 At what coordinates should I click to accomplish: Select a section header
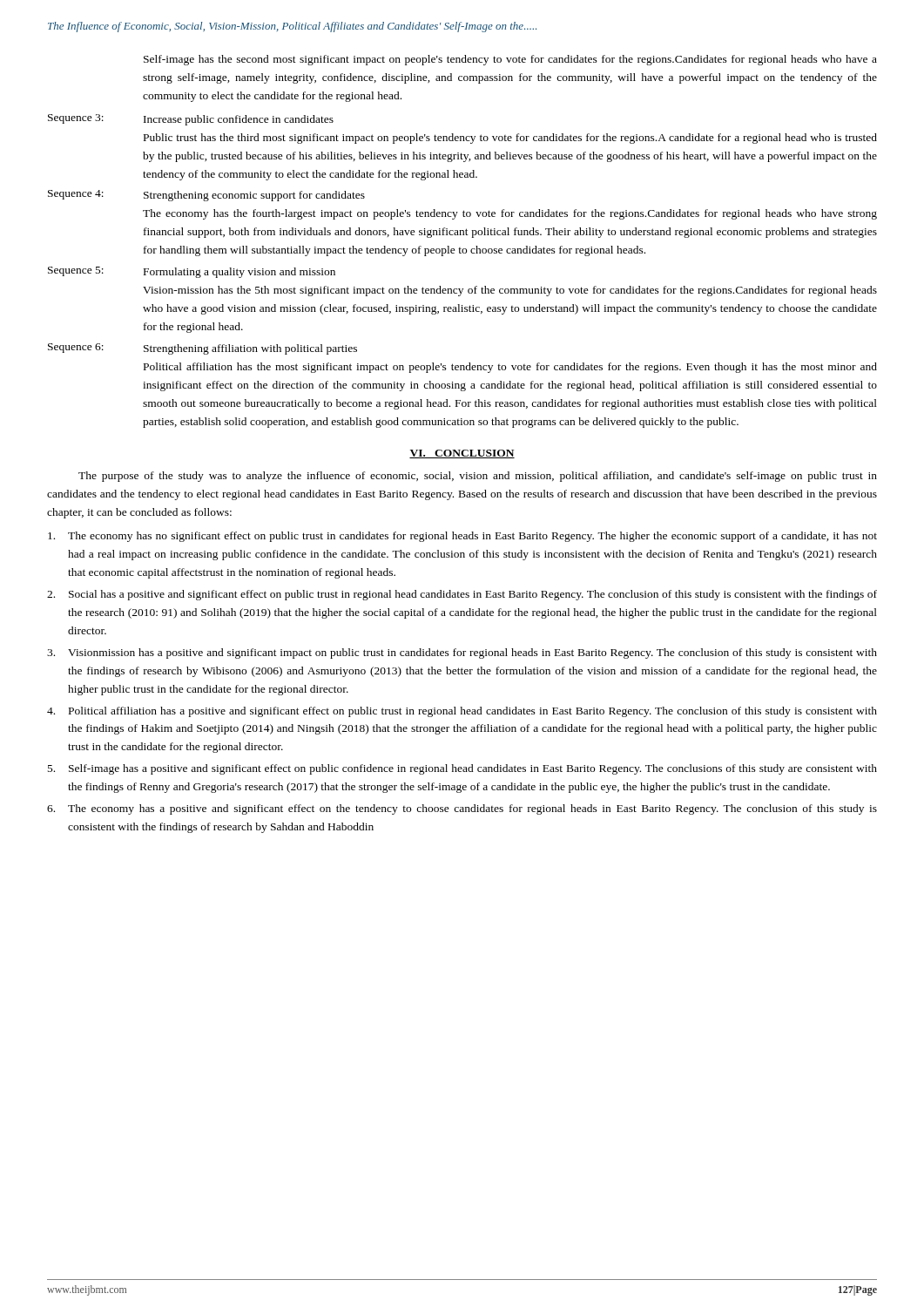tap(462, 453)
